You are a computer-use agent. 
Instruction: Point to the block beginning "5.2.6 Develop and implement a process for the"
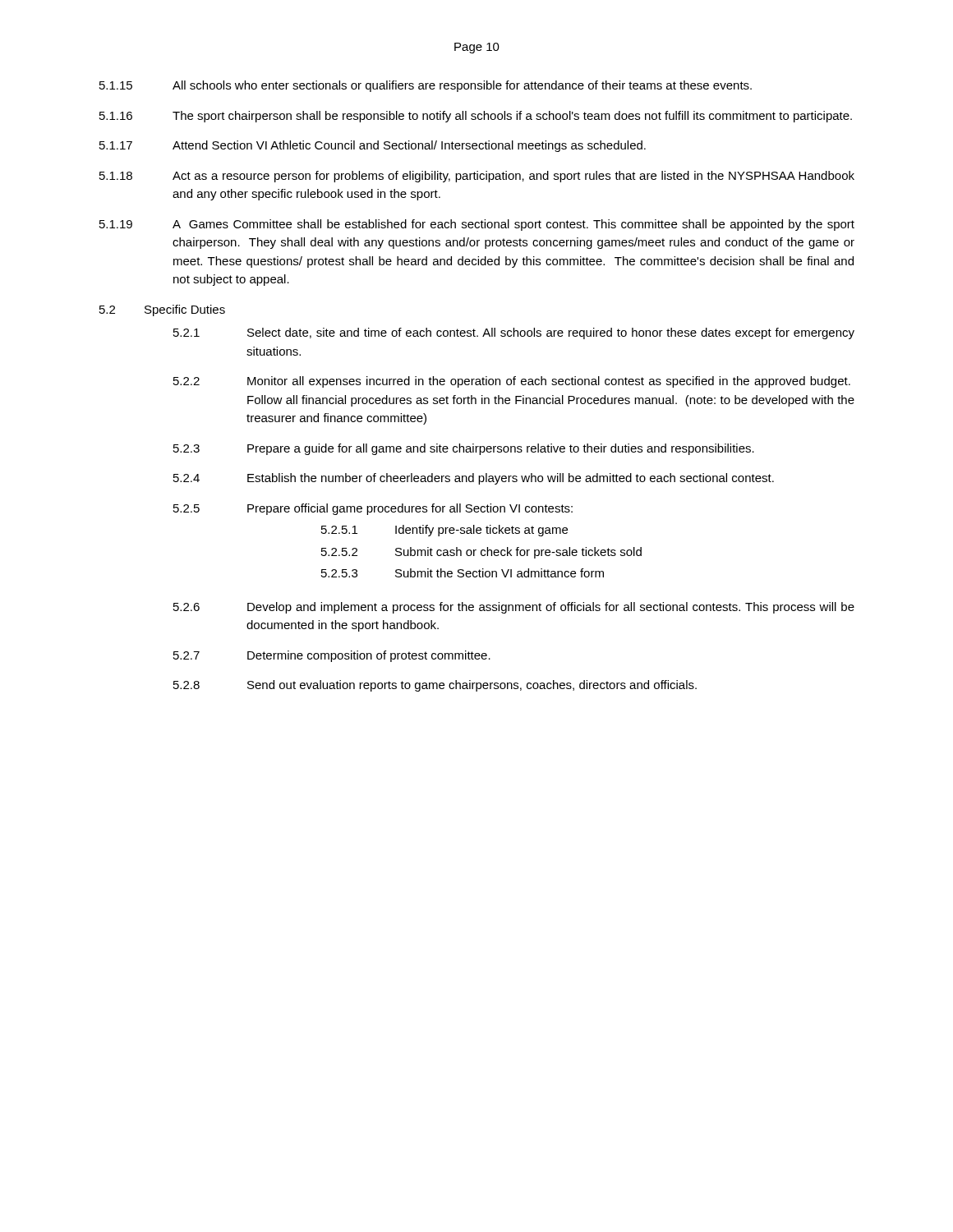[x=513, y=616]
